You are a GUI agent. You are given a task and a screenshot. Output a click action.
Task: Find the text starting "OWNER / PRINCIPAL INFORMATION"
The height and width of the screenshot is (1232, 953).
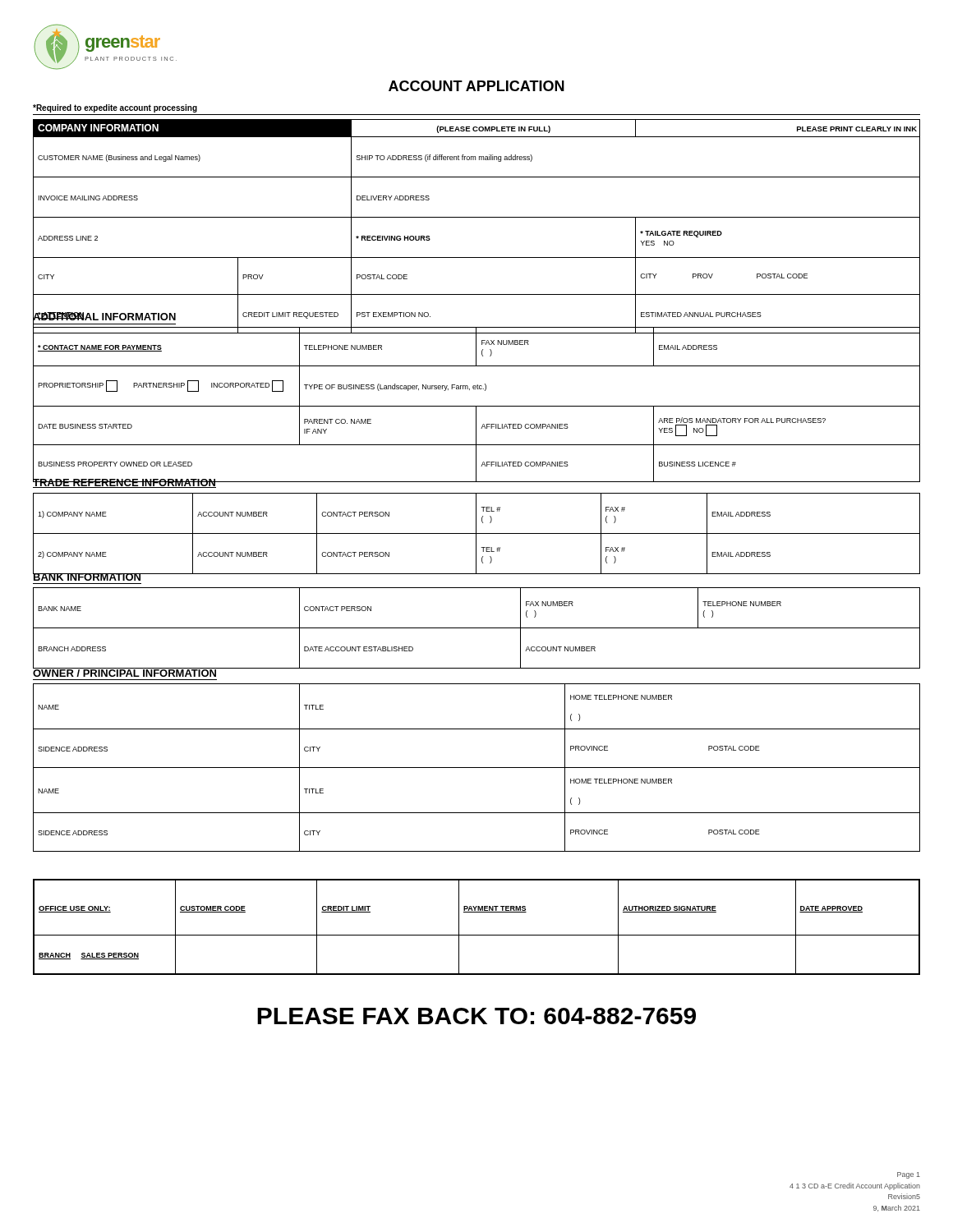(125, 673)
